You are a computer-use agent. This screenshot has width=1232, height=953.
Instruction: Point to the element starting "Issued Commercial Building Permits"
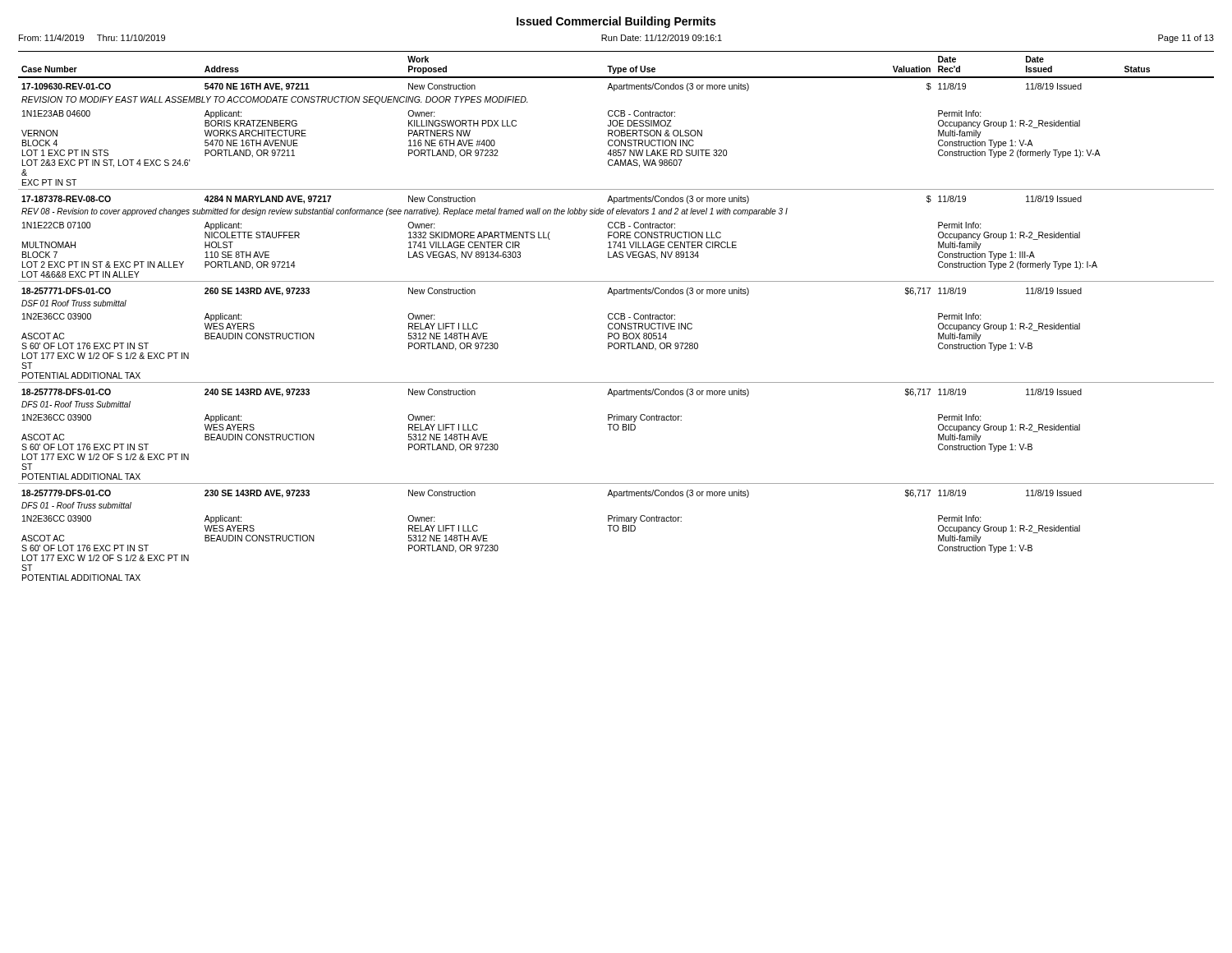(x=616, y=21)
